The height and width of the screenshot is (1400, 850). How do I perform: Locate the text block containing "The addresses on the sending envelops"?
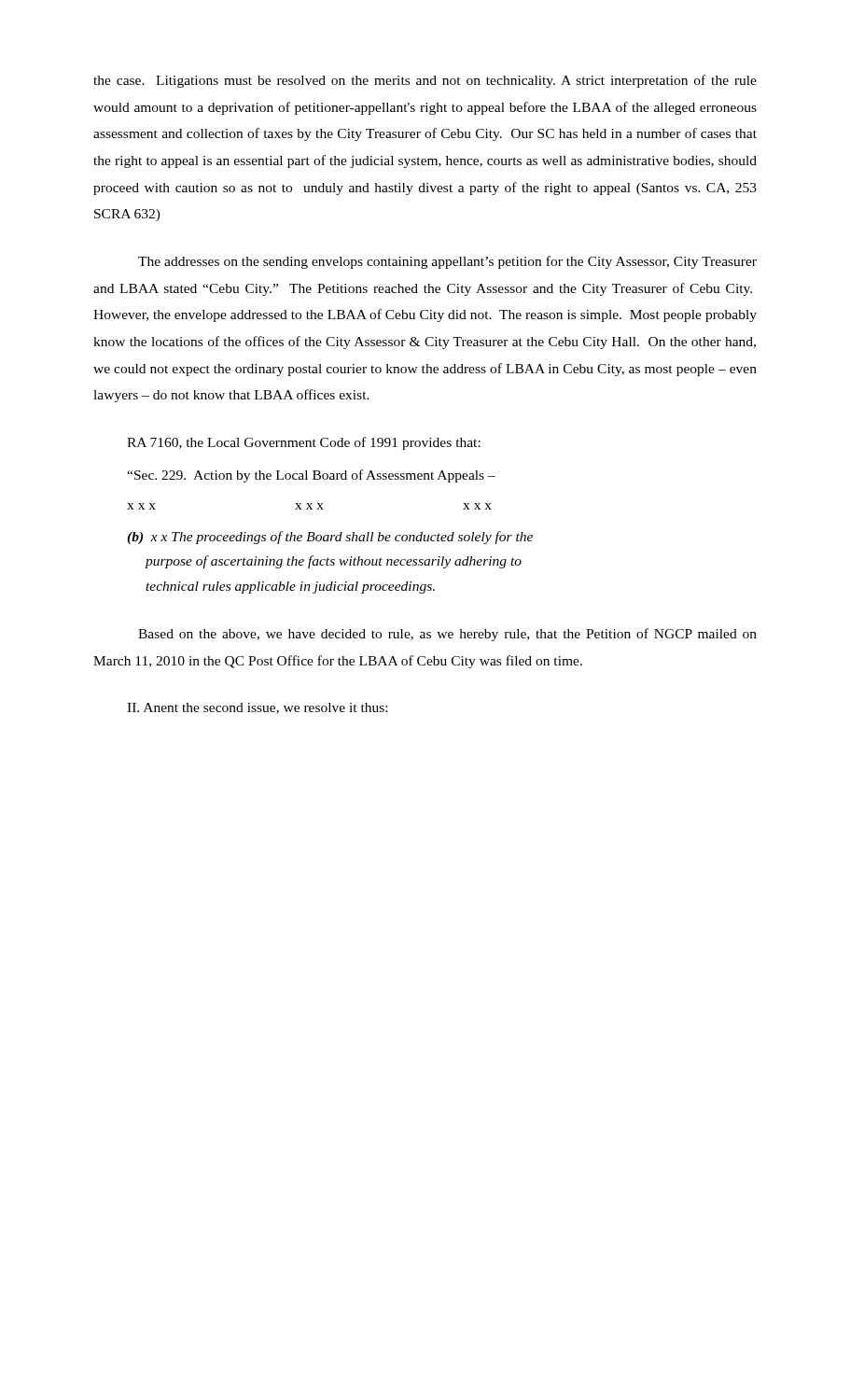click(x=425, y=328)
